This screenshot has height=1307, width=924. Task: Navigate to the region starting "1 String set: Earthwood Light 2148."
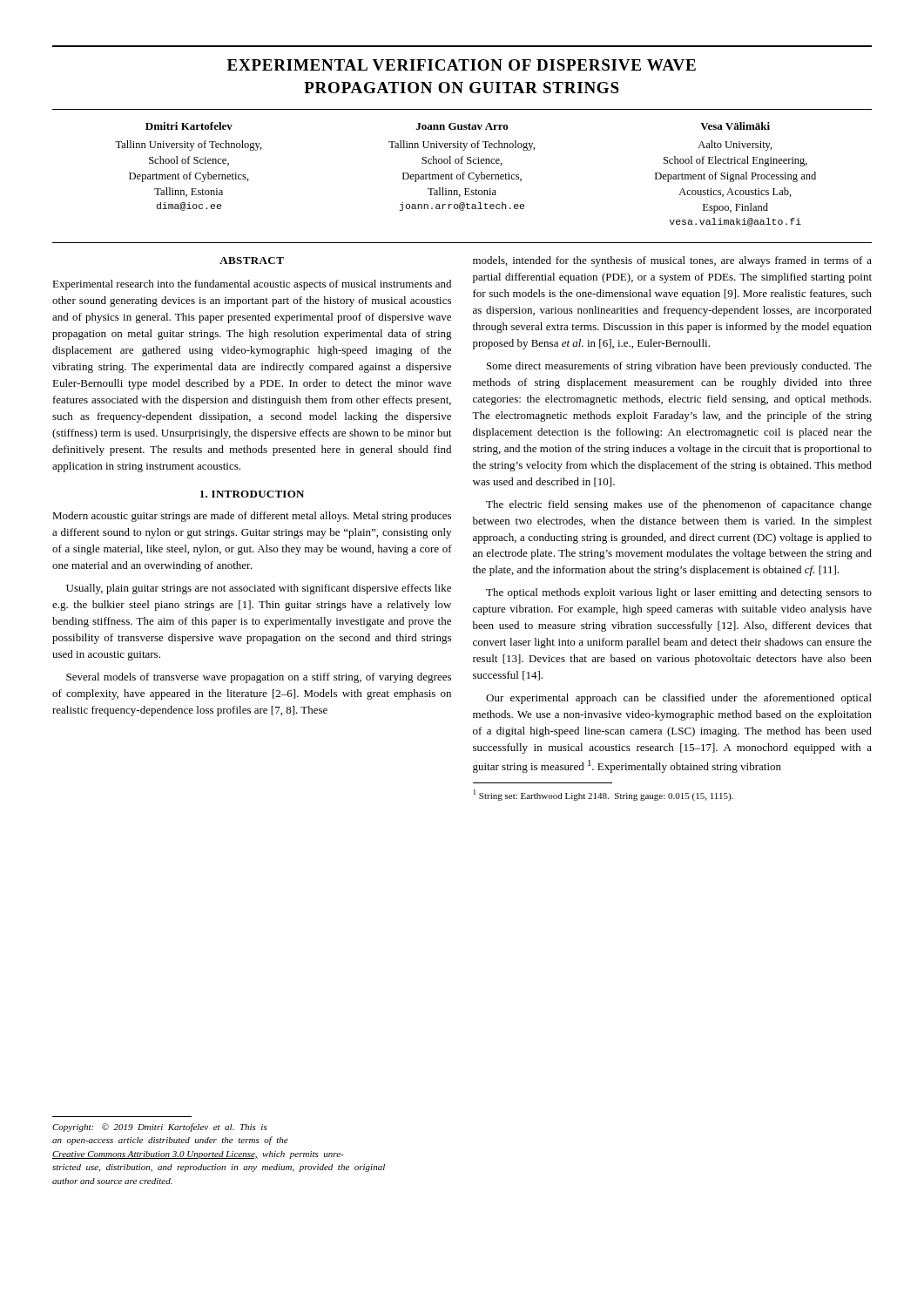672,793
